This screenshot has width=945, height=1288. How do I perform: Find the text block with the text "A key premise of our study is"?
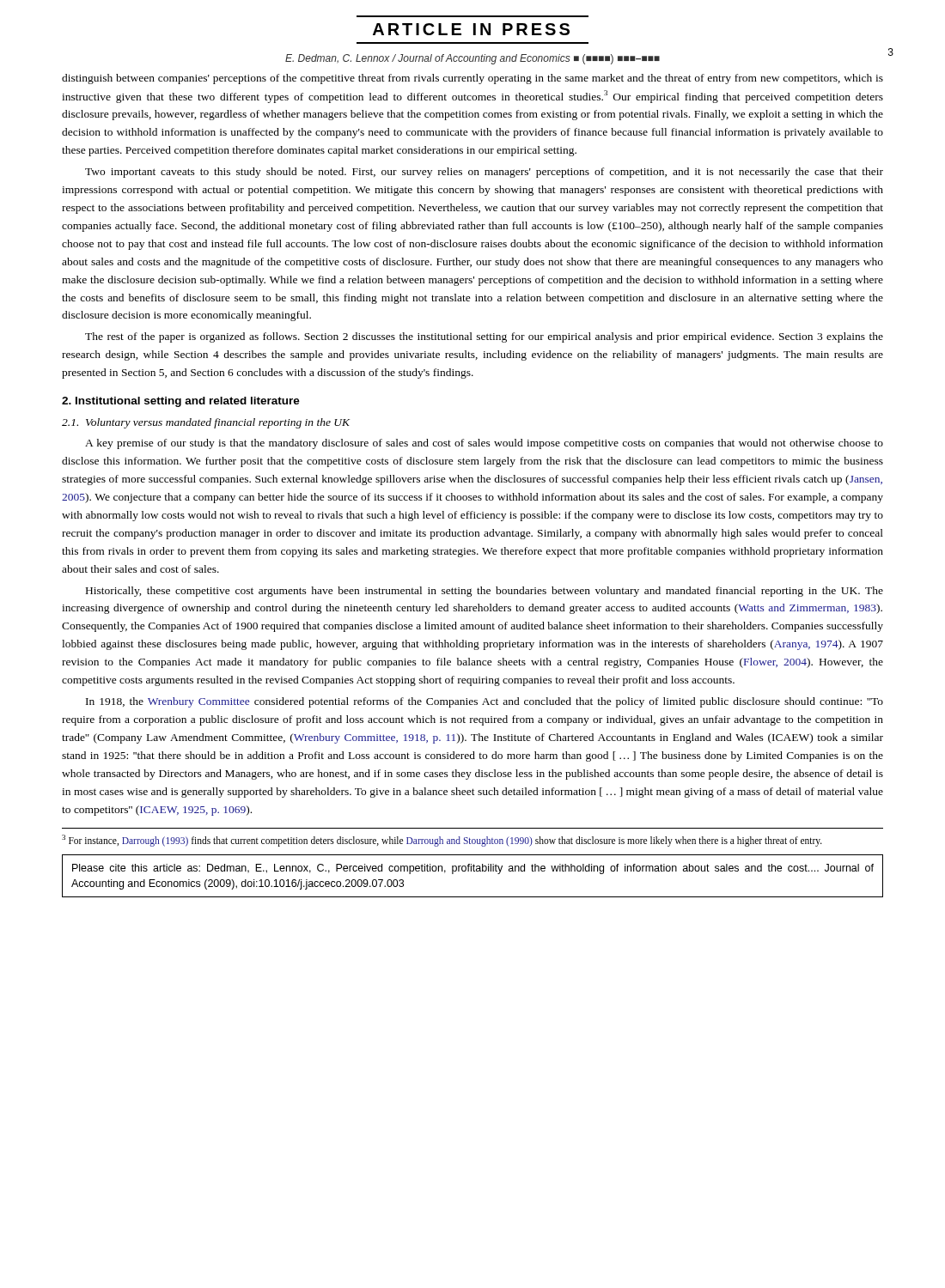pyautogui.click(x=472, y=506)
